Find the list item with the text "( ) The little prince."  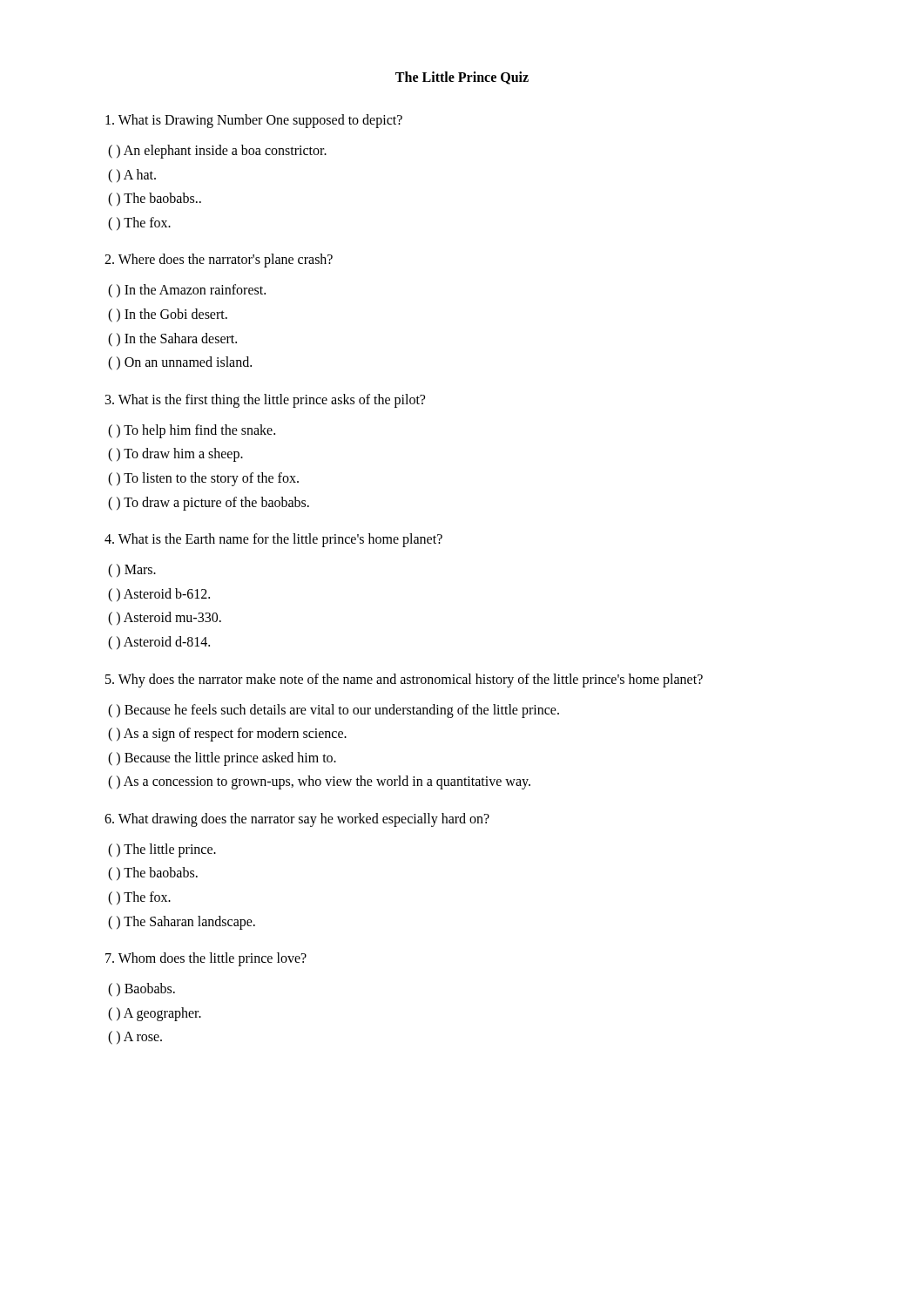click(162, 849)
